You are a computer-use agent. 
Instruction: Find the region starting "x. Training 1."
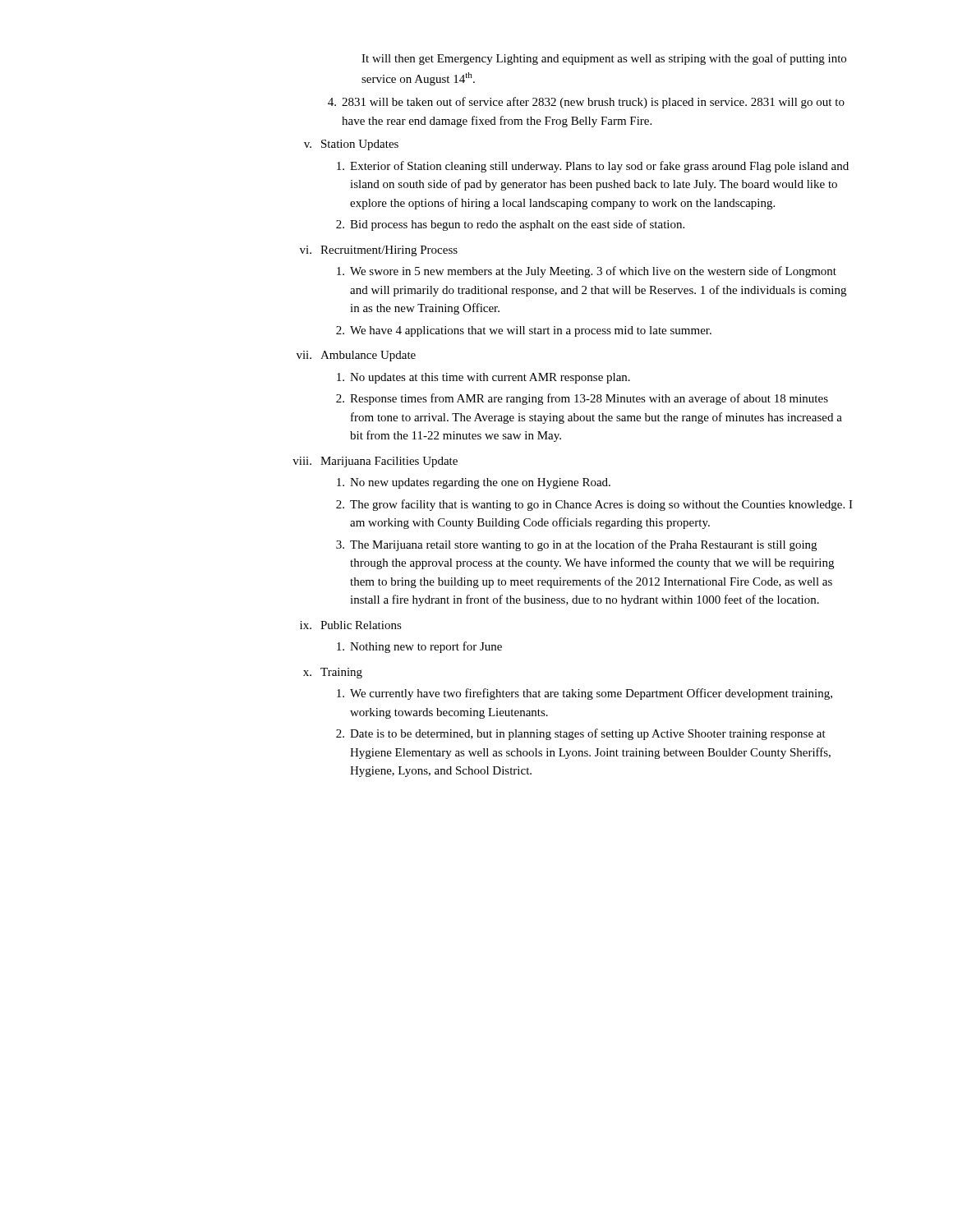[559, 723]
